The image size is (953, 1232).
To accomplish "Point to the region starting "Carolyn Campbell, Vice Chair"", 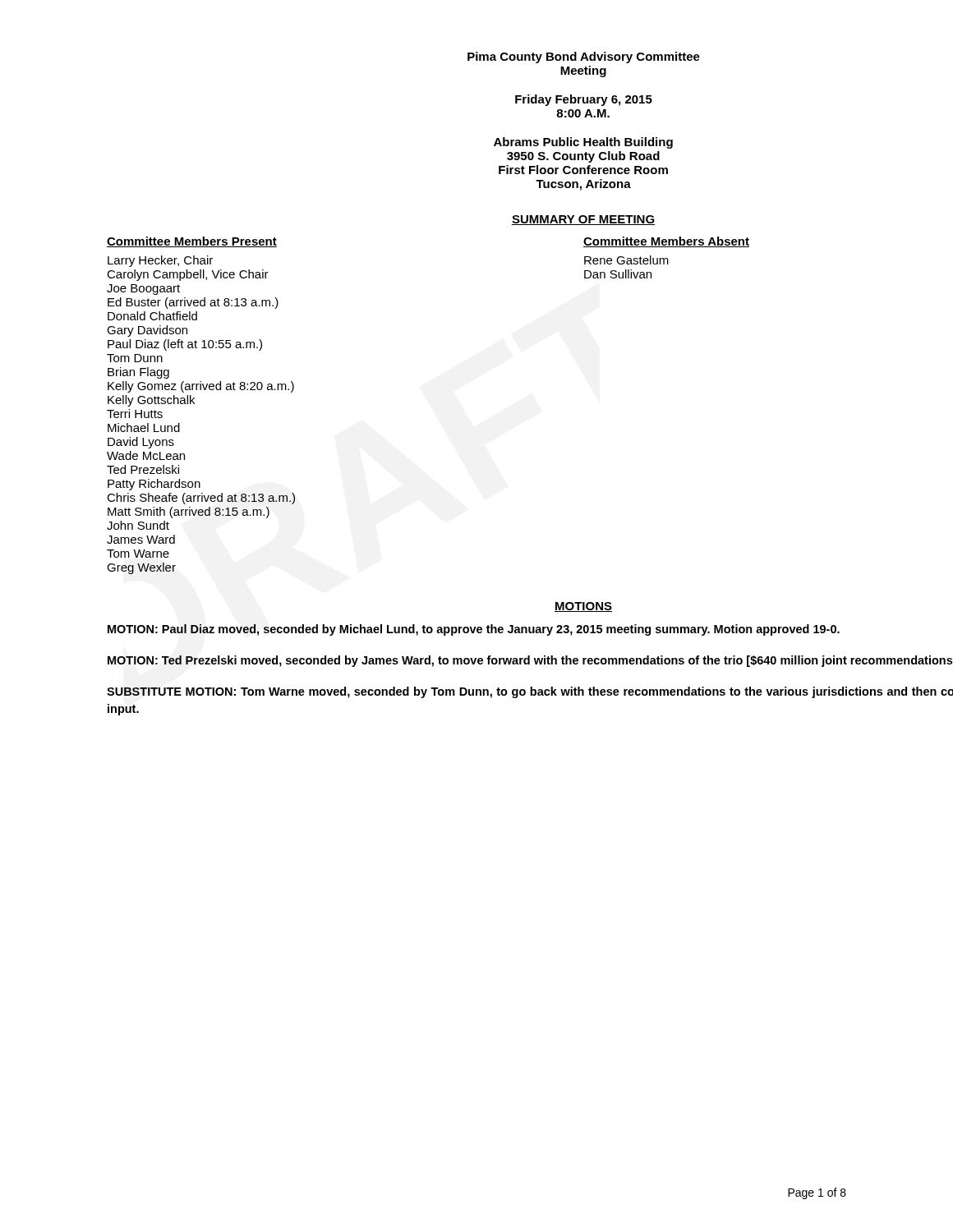I will 188,274.
